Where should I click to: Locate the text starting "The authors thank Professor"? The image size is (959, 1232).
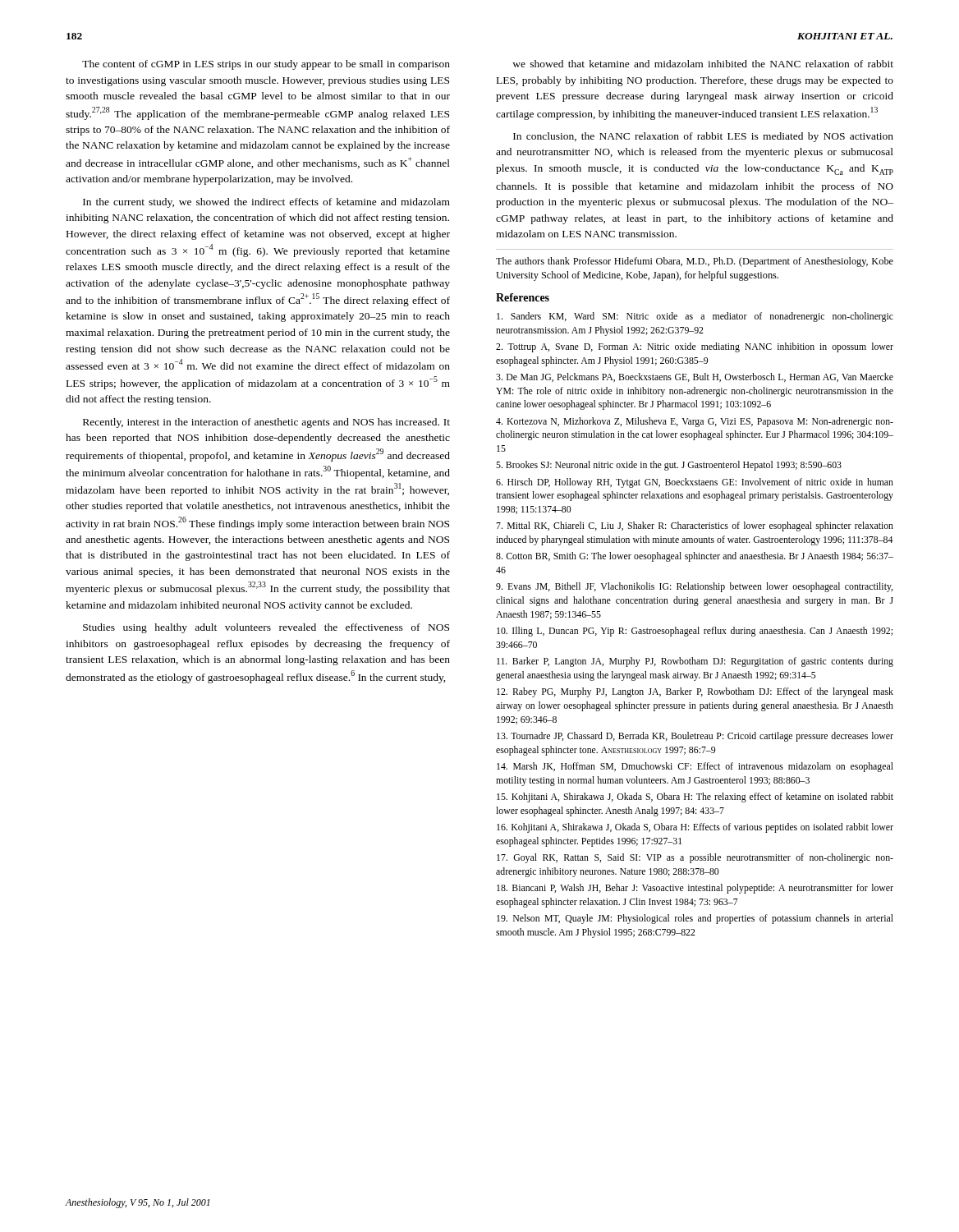click(695, 266)
